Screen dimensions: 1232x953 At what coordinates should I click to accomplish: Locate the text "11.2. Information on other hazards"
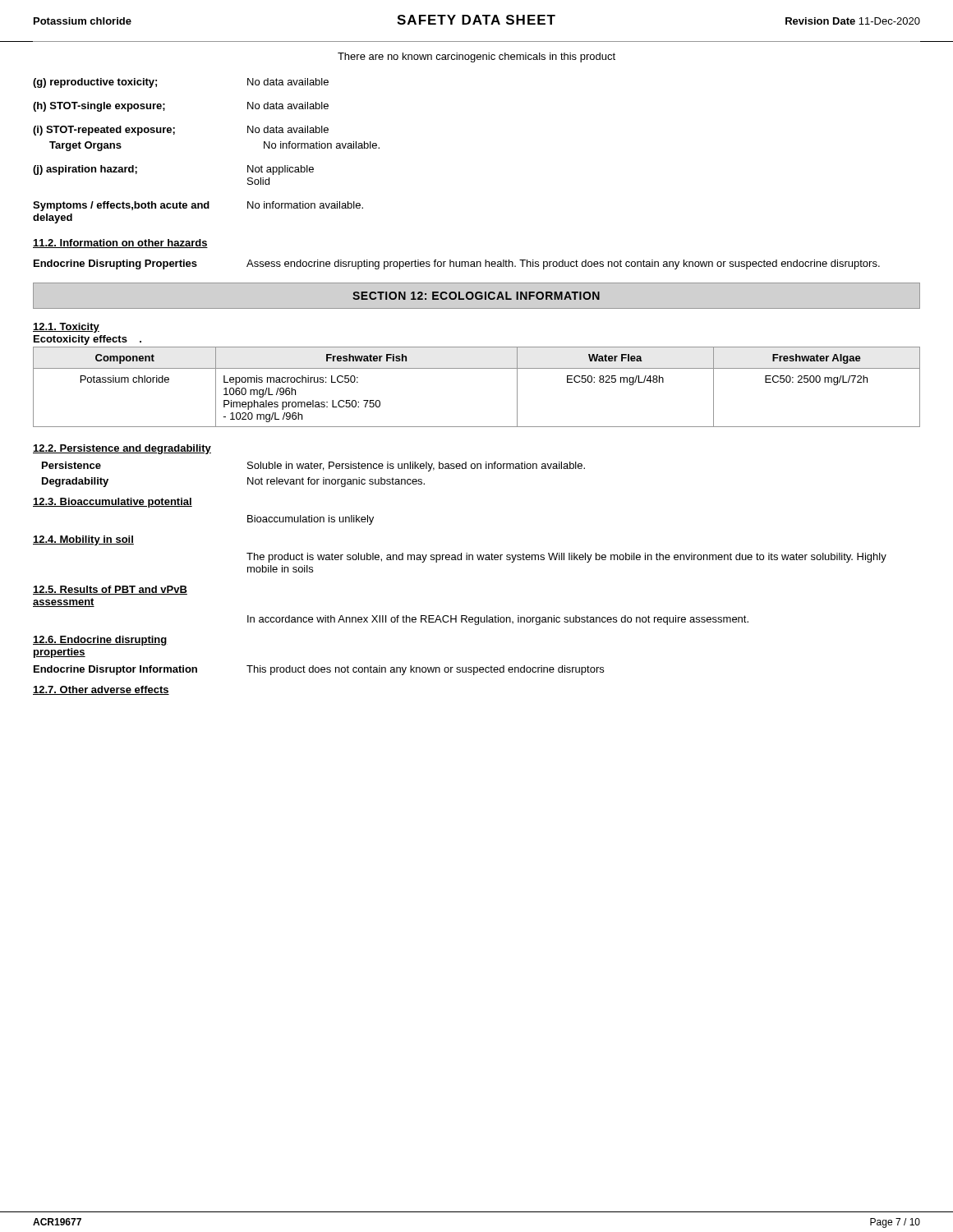click(120, 243)
